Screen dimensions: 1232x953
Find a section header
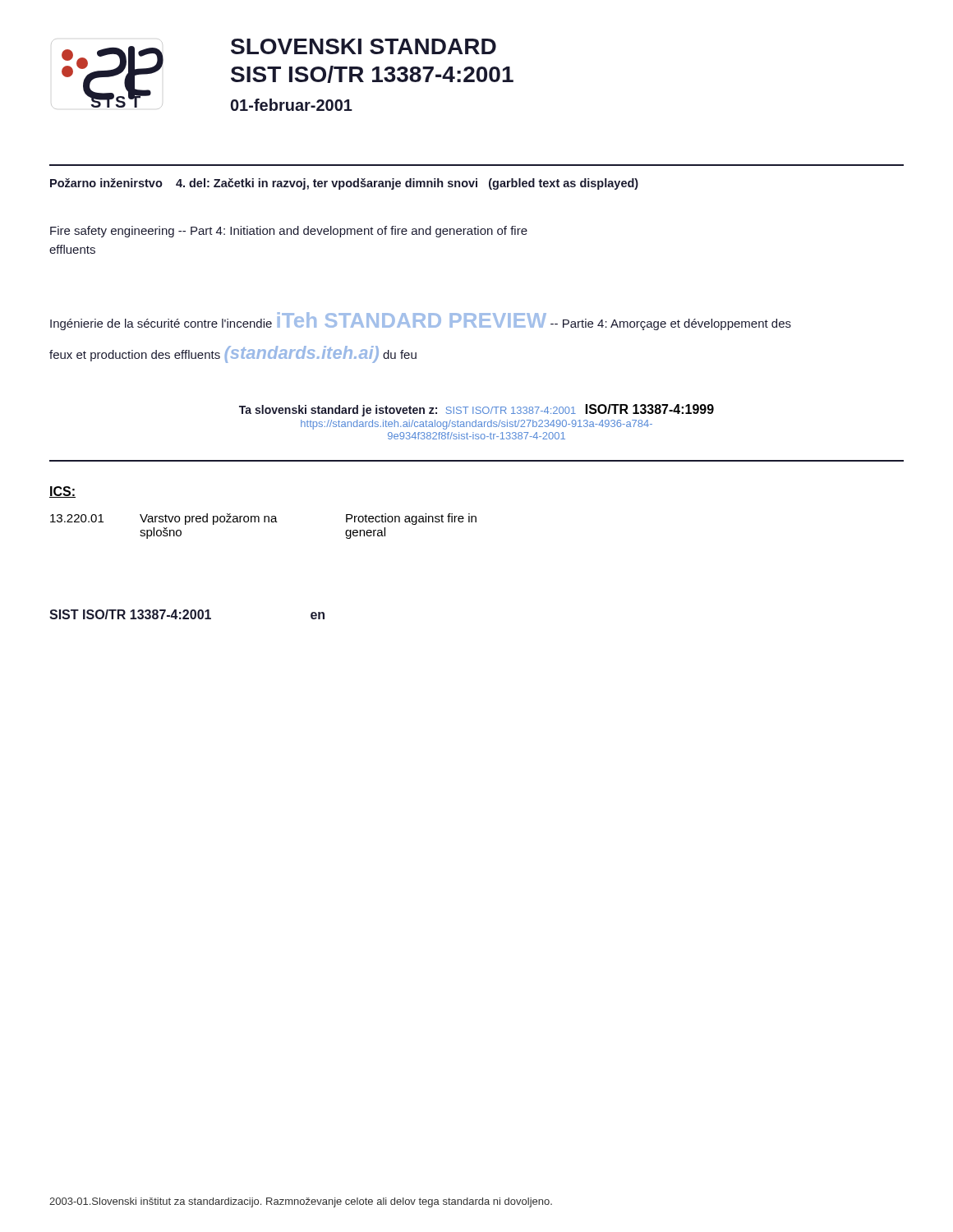pos(62,492)
